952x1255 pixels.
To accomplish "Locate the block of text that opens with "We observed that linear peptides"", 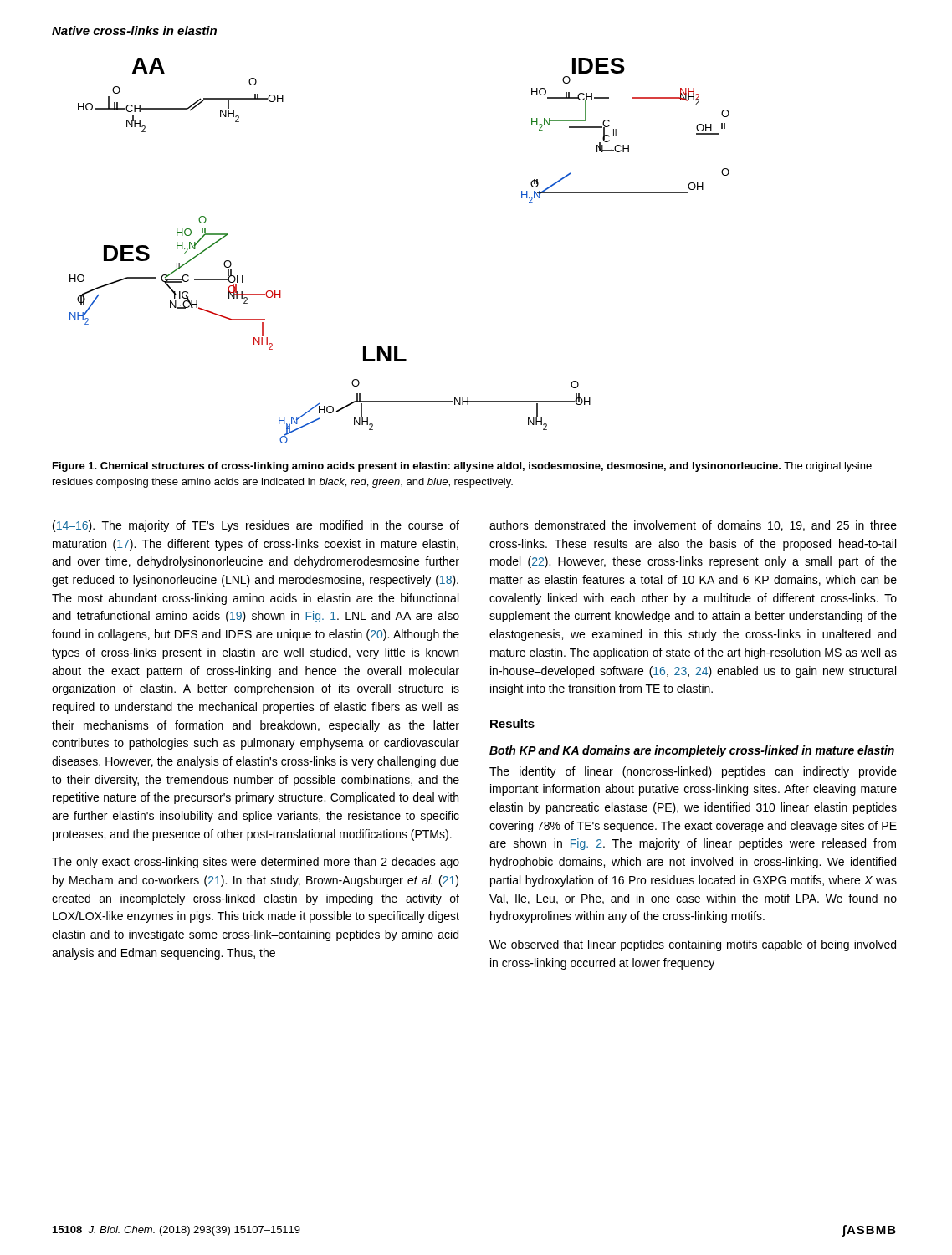I will click(x=693, y=954).
